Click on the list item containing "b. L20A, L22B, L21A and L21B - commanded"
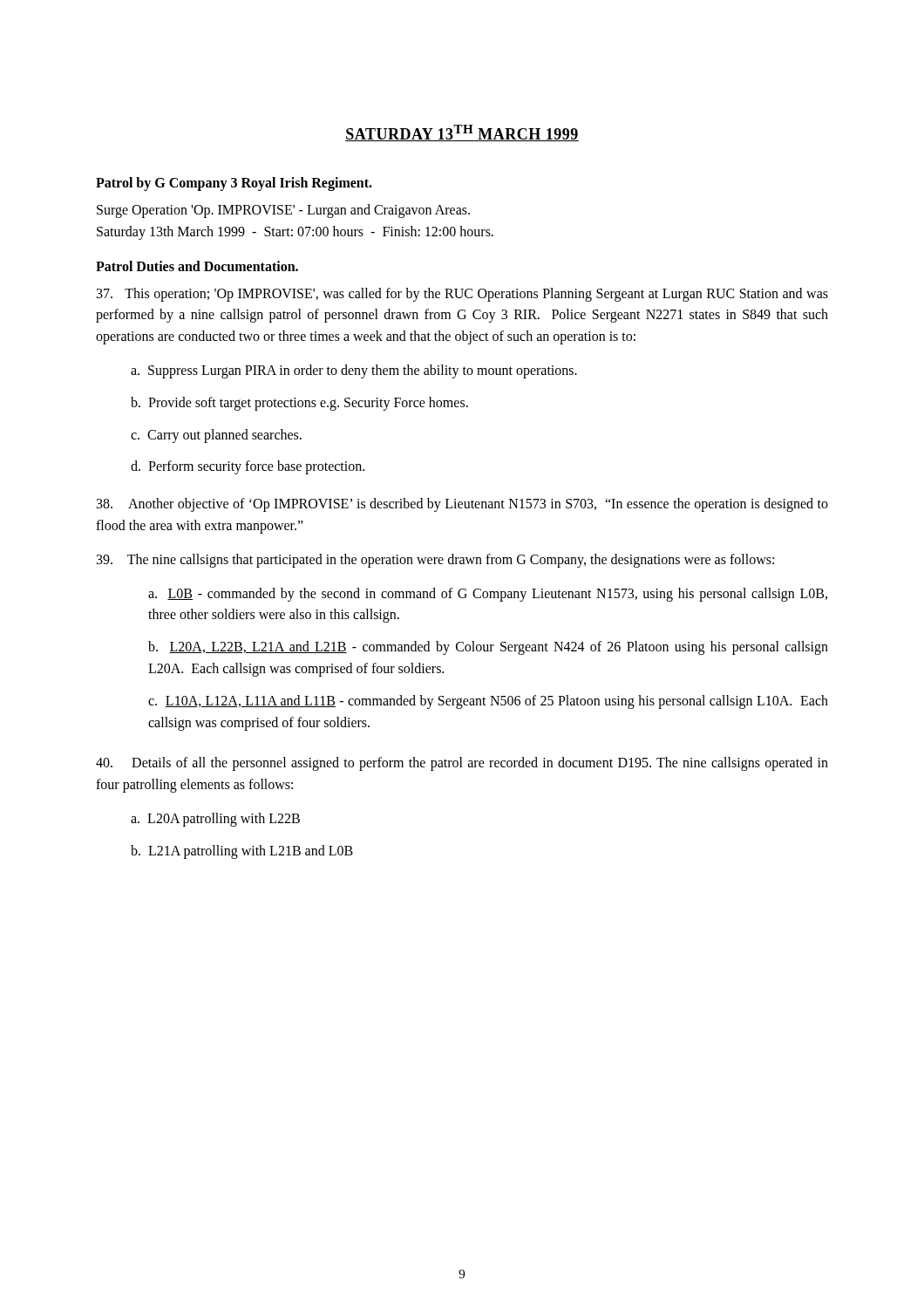The width and height of the screenshot is (924, 1308). point(488,658)
